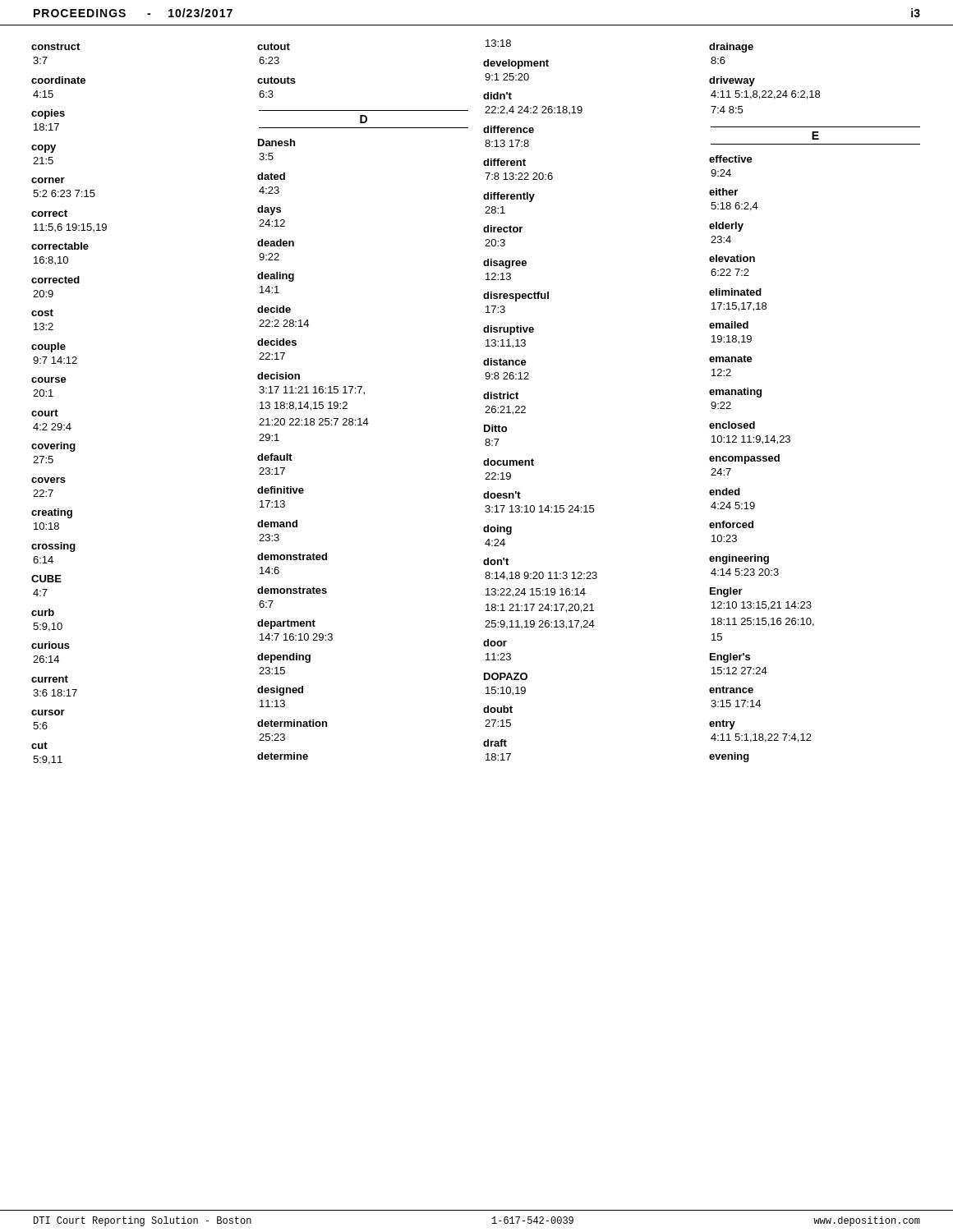Screen dimensions: 1232x953
Task: Locate the list item that says "doesn't3:17 13:10 14:15"
Action: pos(589,503)
